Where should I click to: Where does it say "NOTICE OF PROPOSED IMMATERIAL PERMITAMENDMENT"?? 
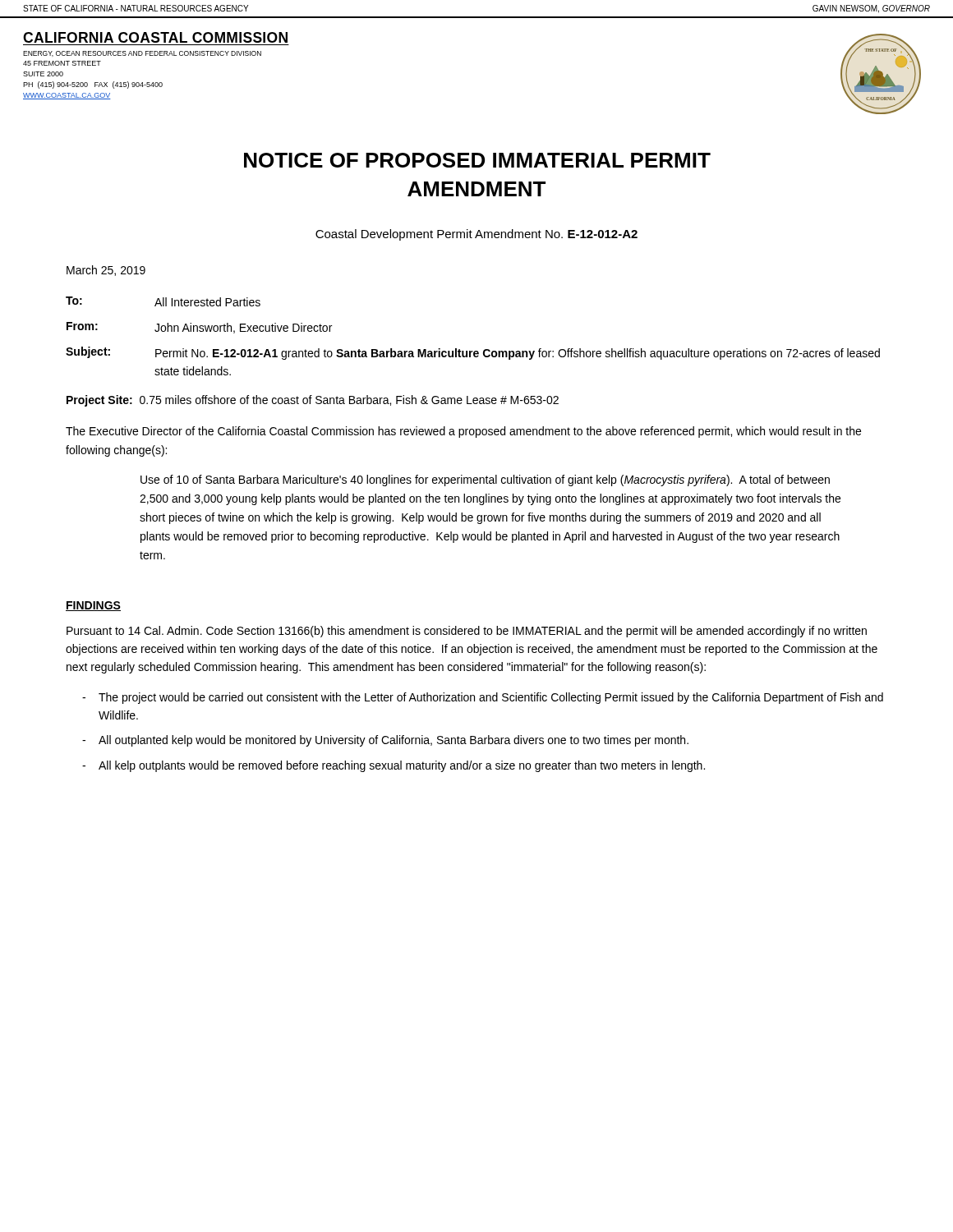476,175
